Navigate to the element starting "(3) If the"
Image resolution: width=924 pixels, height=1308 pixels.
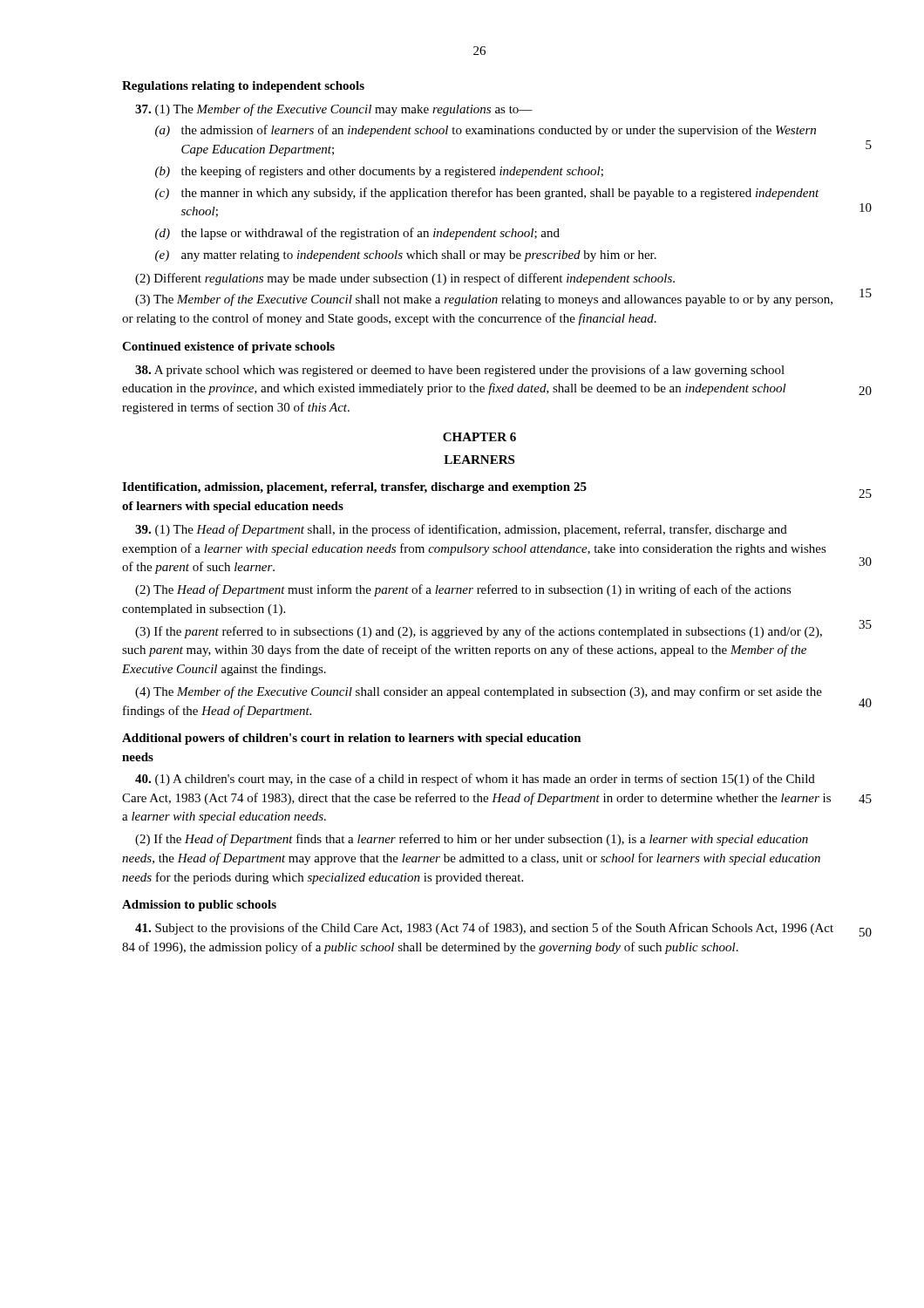(472, 650)
